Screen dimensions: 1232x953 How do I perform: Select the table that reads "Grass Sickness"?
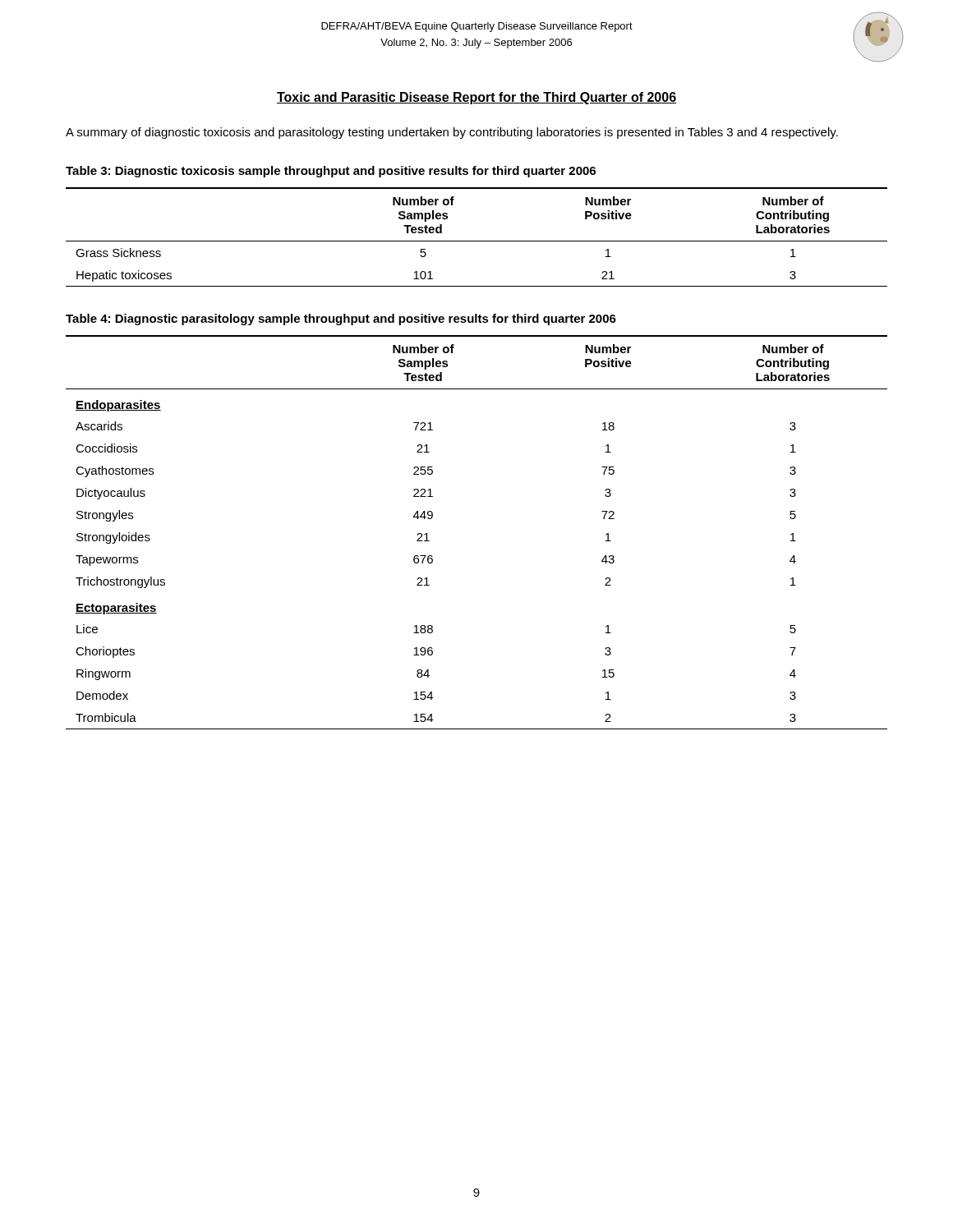(x=476, y=237)
